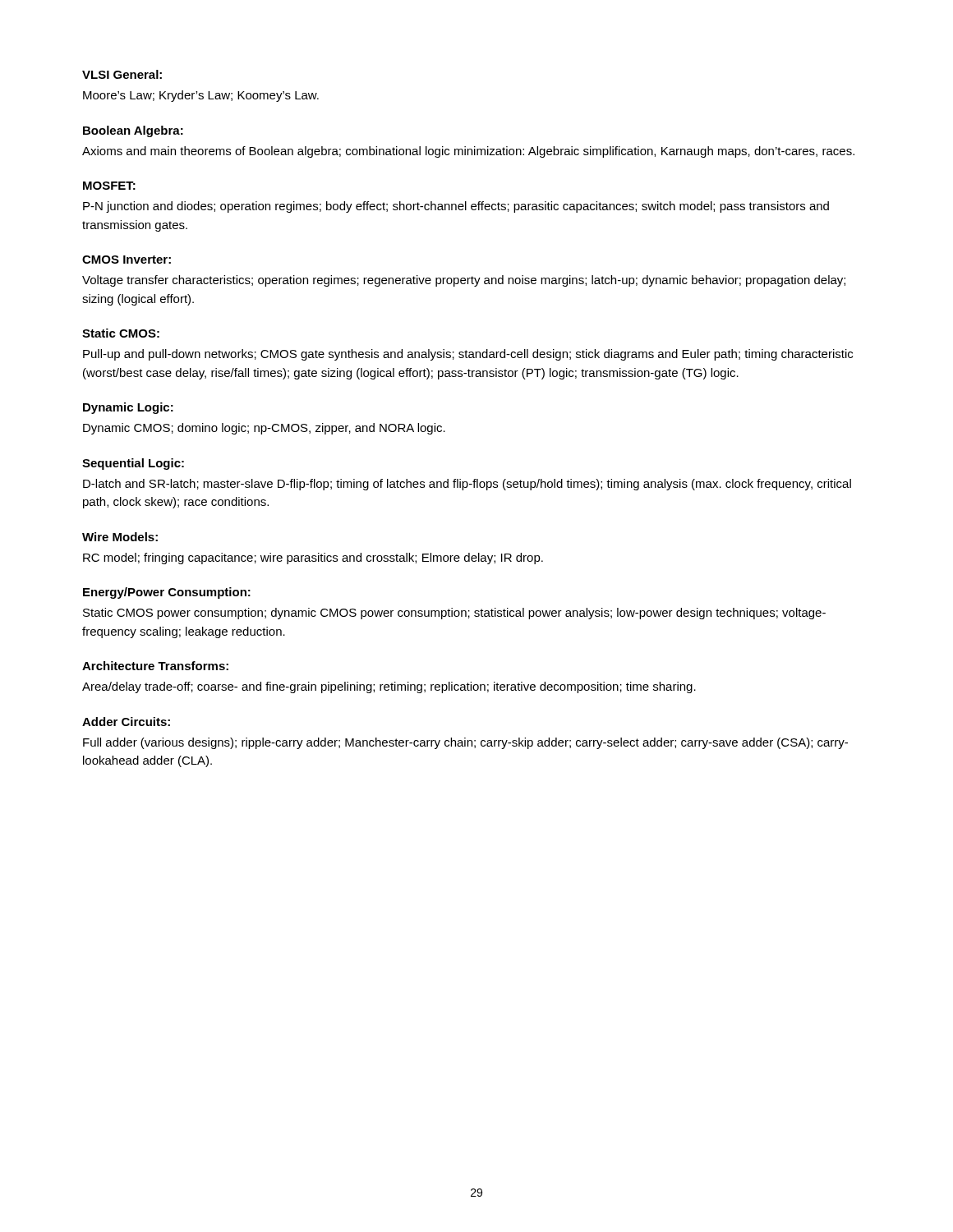Find the element starting "VLSI General:"
The height and width of the screenshot is (1232, 953).
click(x=123, y=74)
